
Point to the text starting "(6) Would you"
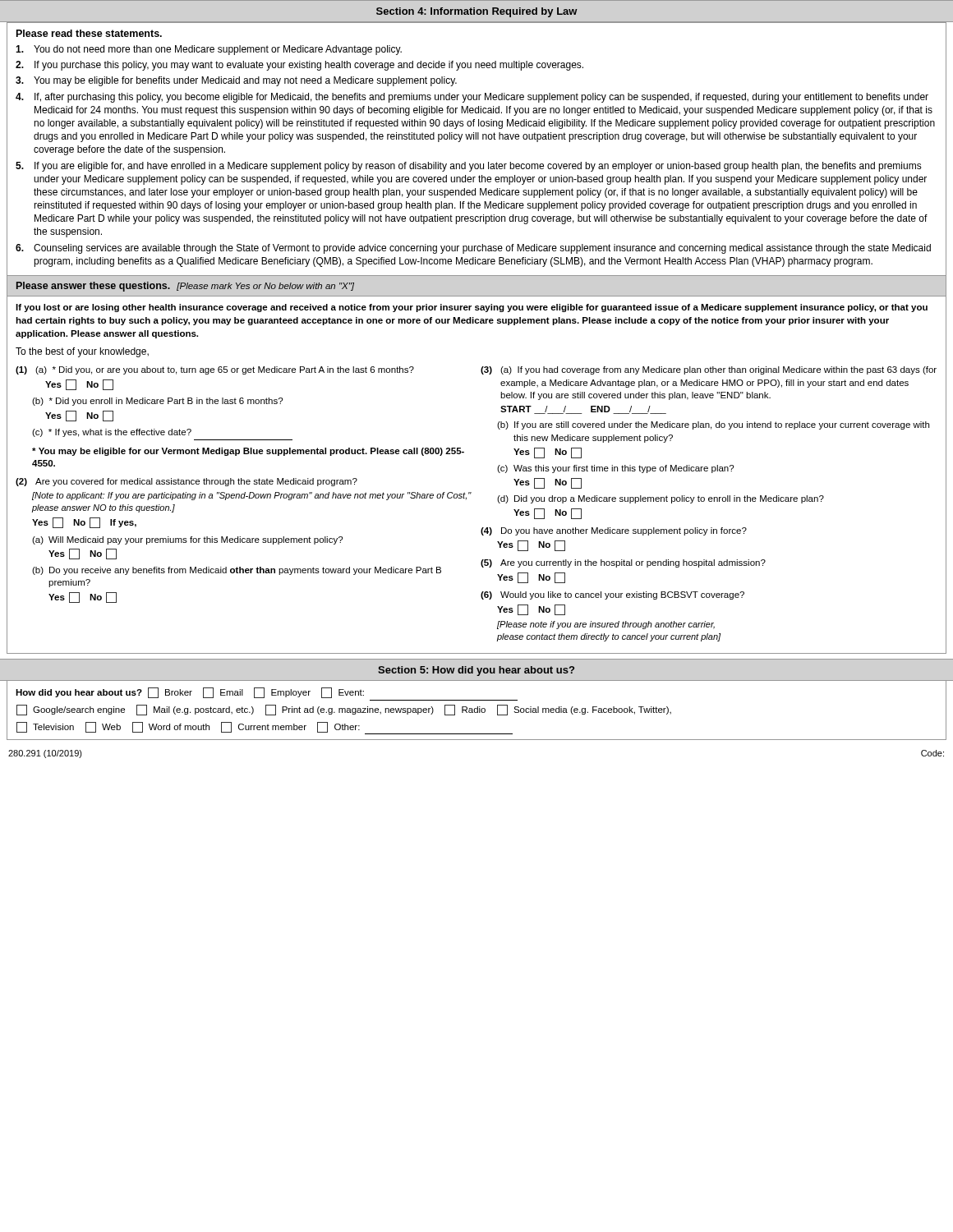pyautogui.click(x=709, y=616)
